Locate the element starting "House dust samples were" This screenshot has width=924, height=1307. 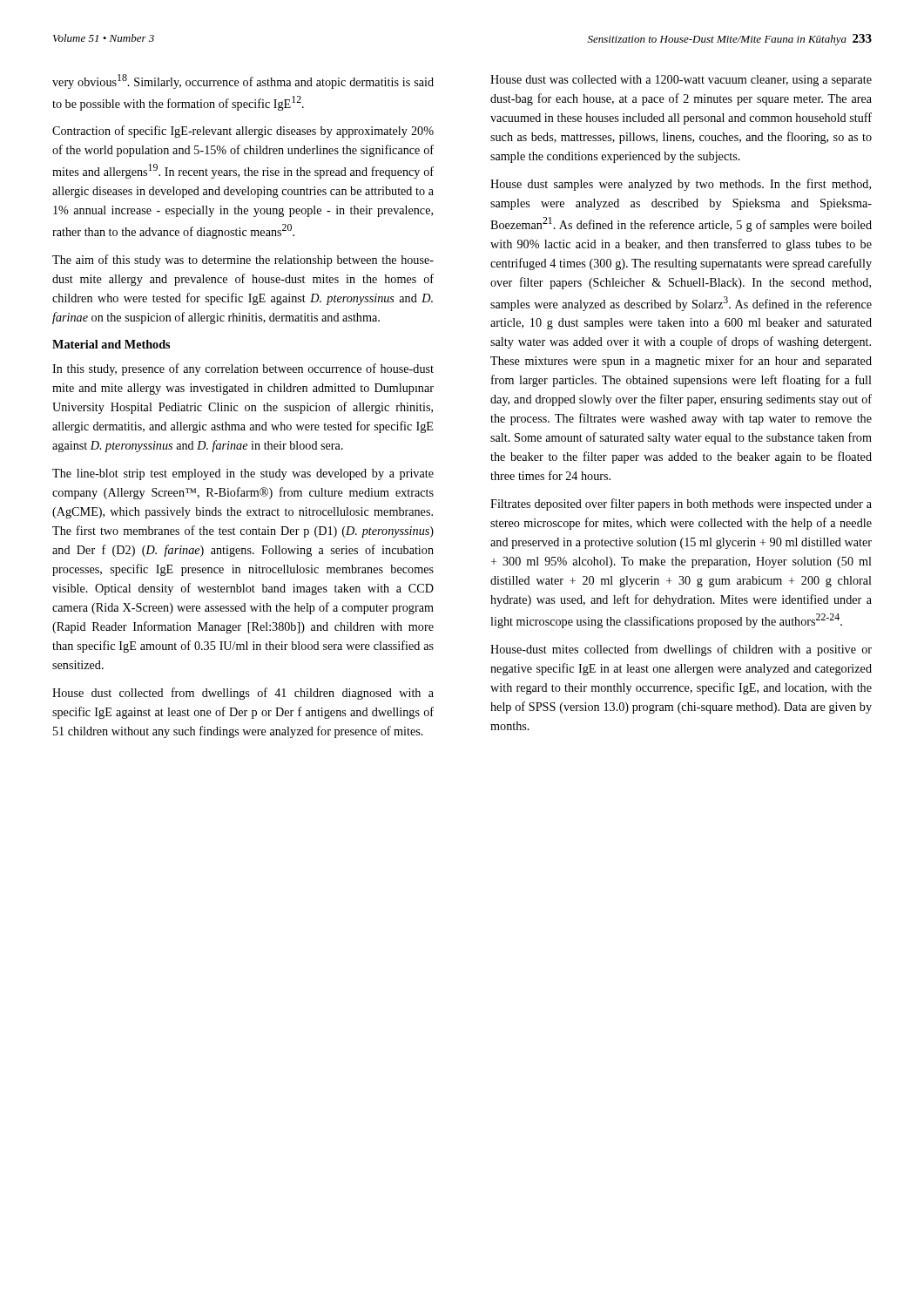[x=681, y=330]
